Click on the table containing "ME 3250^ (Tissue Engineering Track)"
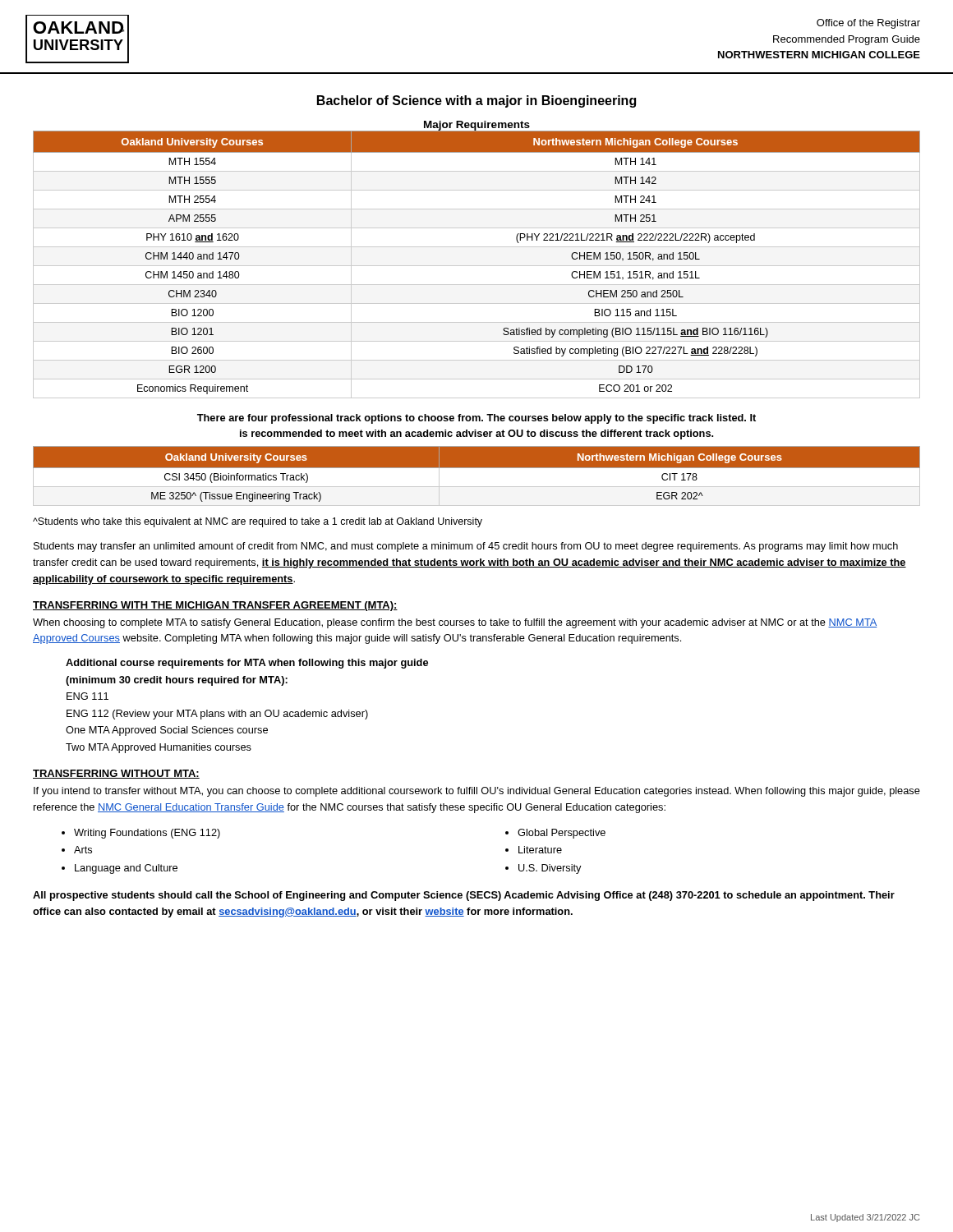 pos(476,476)
